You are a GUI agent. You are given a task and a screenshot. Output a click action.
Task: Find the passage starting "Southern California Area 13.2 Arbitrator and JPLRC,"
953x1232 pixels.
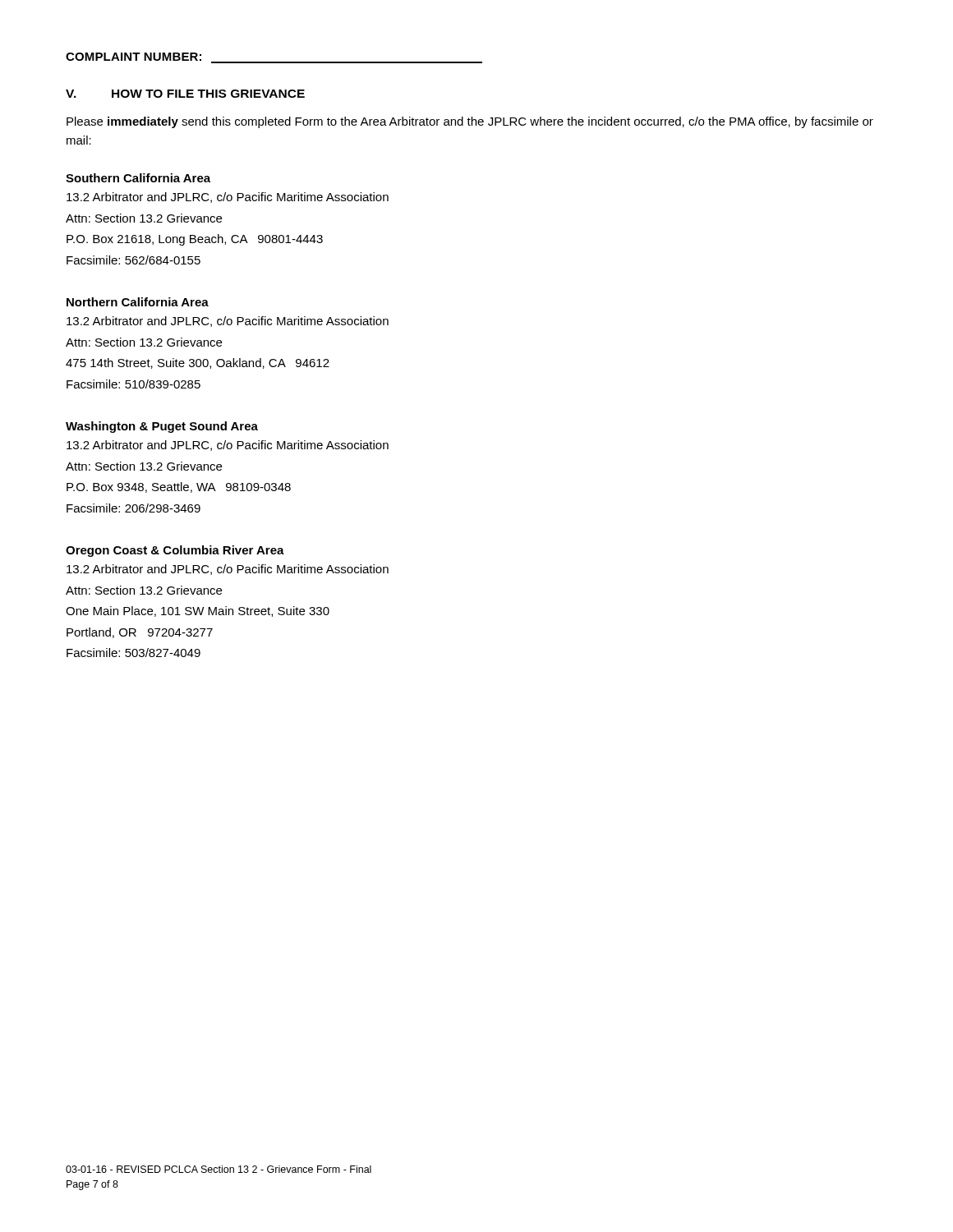pos(138,178)
